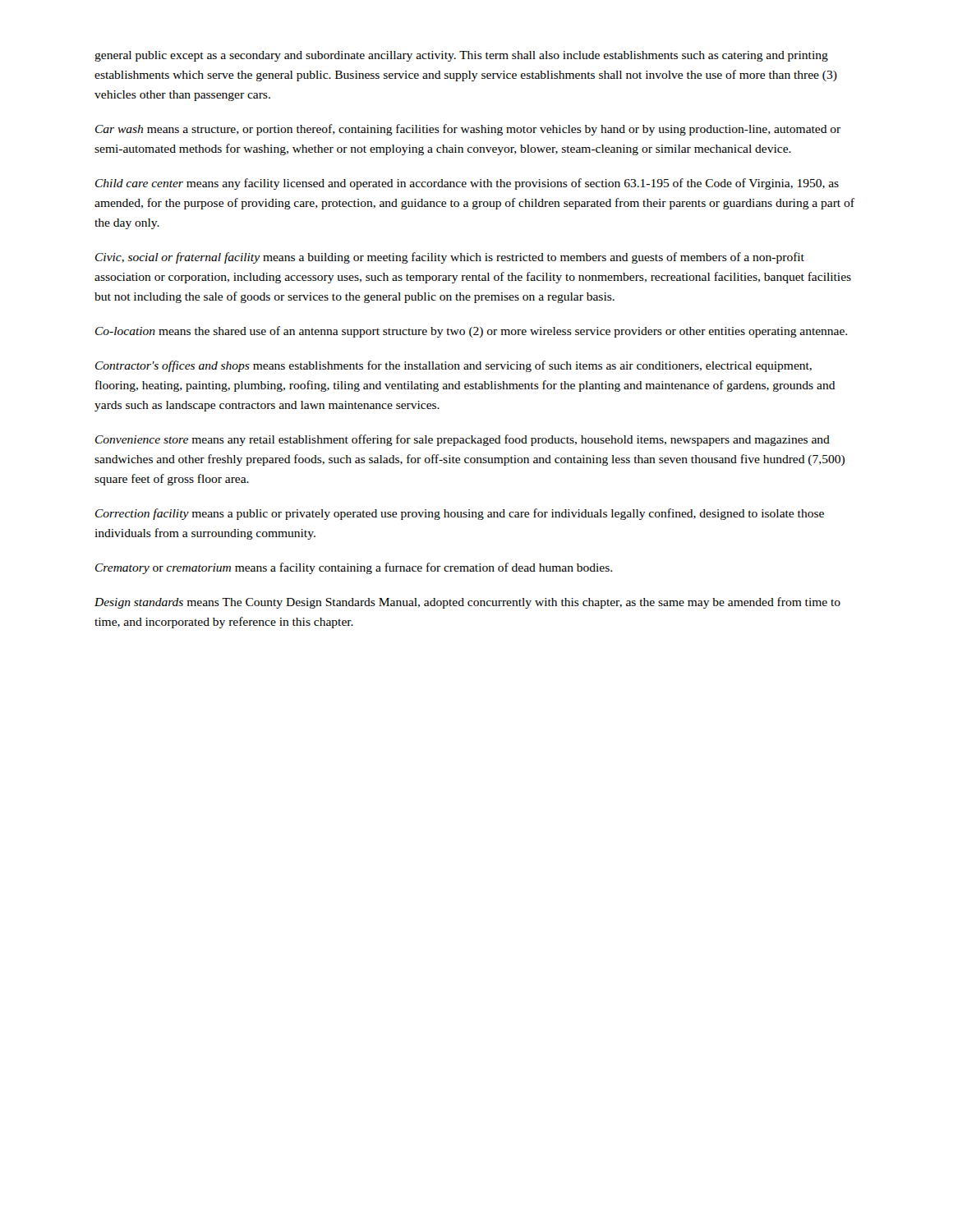The width and height of the screenshot is (953, 1232).
Task: Find the block on this page that starts "Design standards means The County"
Action: pyautogui.click(x=467, y=612)
